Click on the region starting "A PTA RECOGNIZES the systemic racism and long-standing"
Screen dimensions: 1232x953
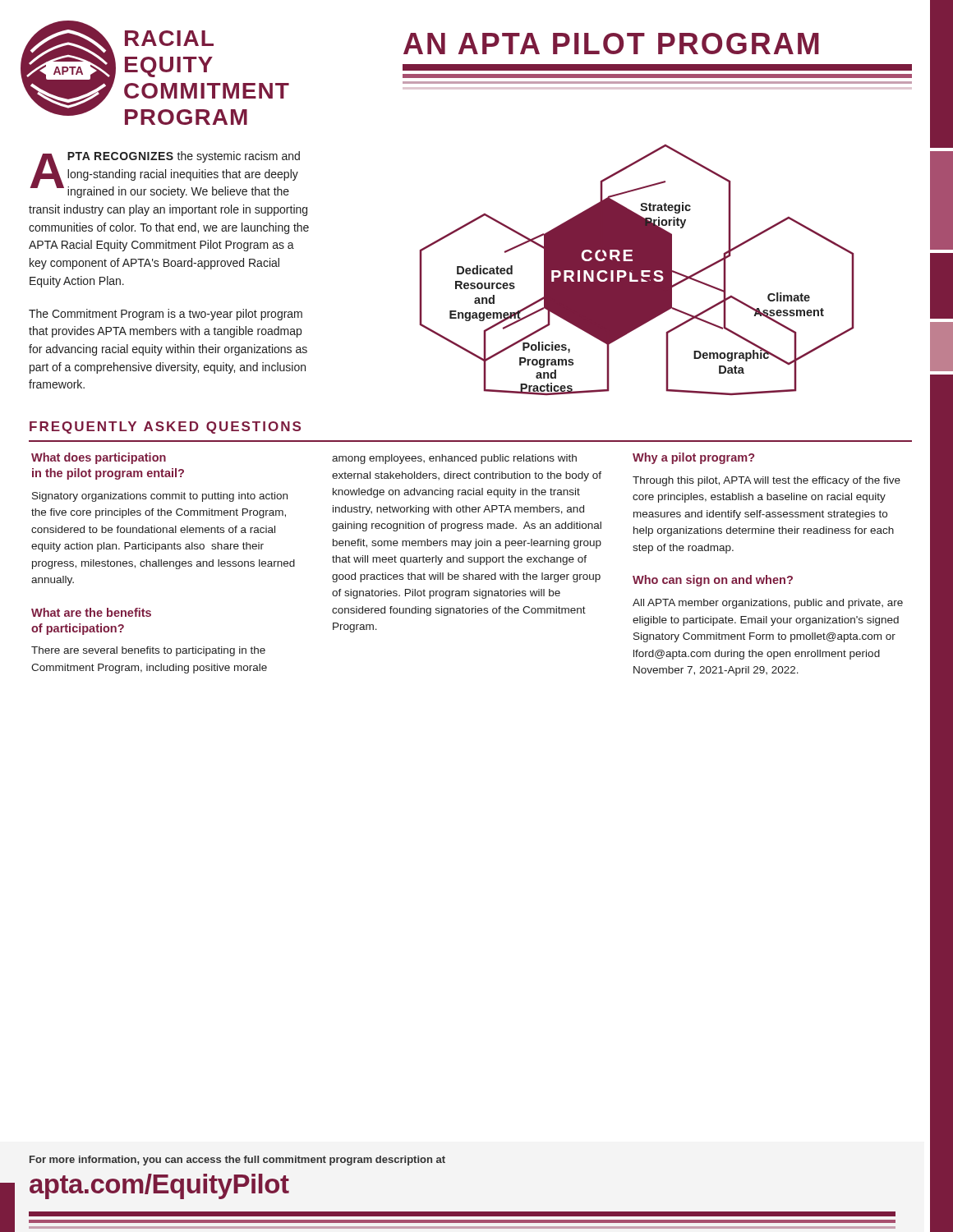tap(170, 271)
